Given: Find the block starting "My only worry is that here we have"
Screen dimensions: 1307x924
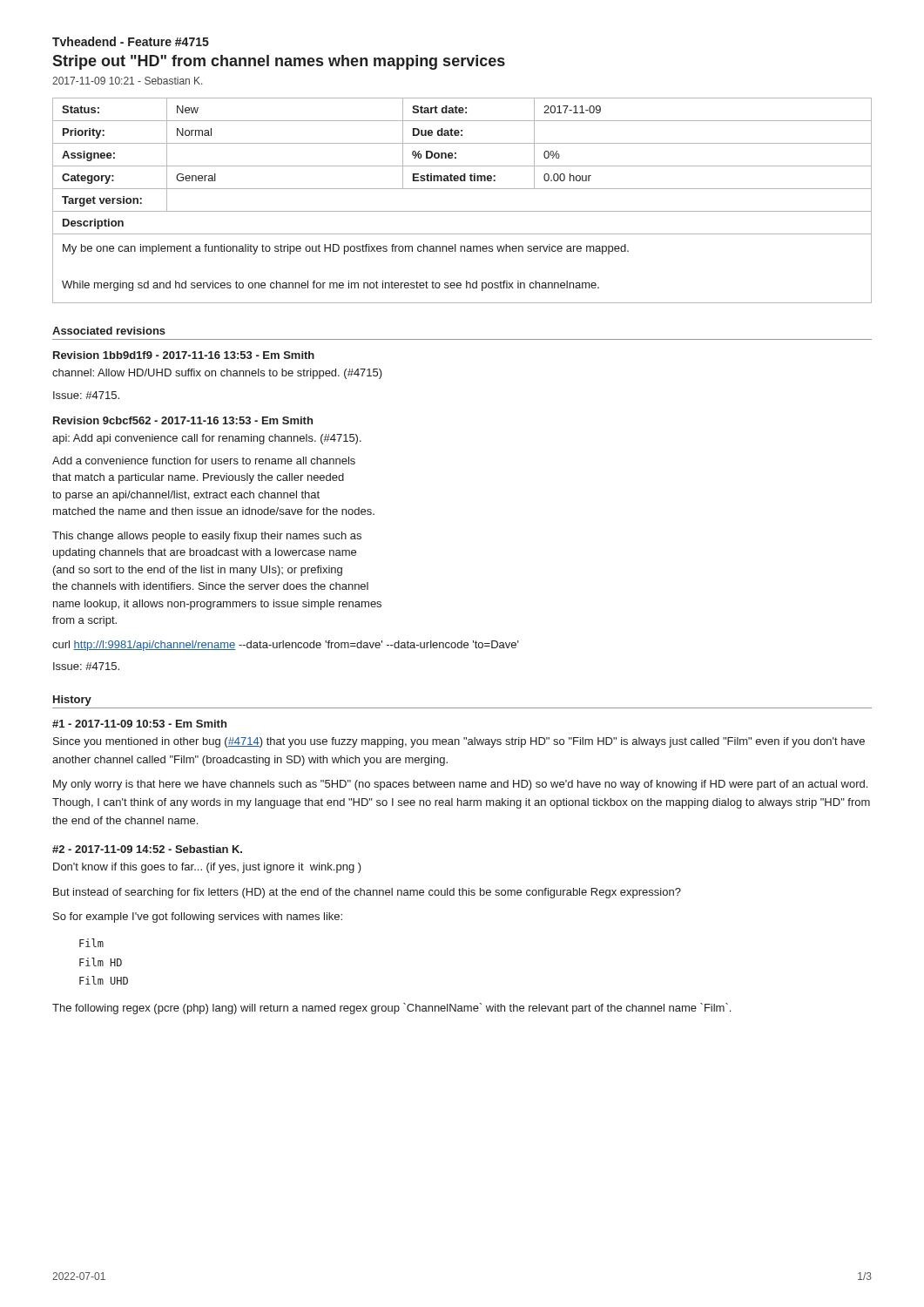Looking at the screenshot, I should pos(461,802).
